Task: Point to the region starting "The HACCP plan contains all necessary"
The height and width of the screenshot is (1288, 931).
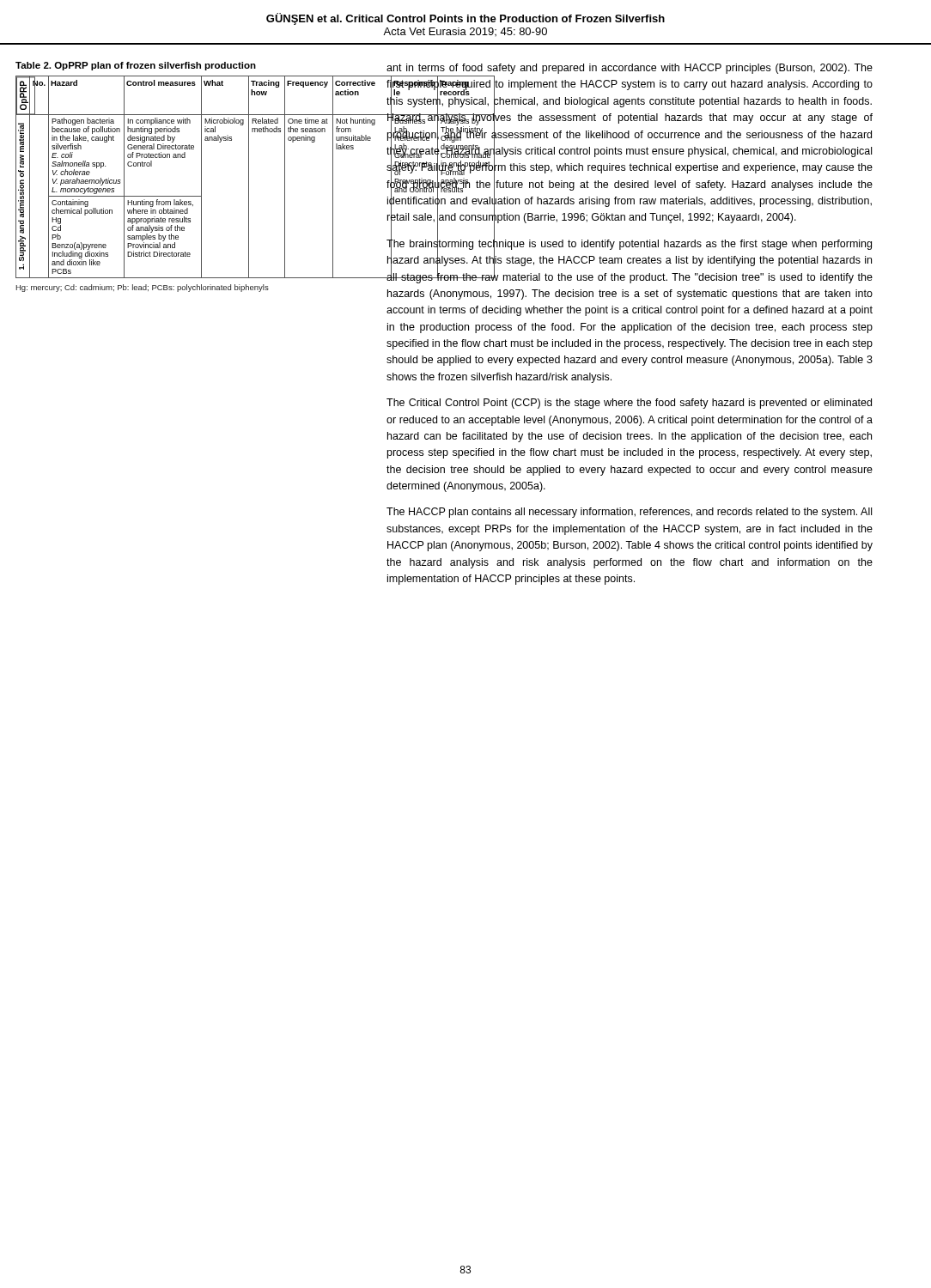Action: (x=630, y=545)
